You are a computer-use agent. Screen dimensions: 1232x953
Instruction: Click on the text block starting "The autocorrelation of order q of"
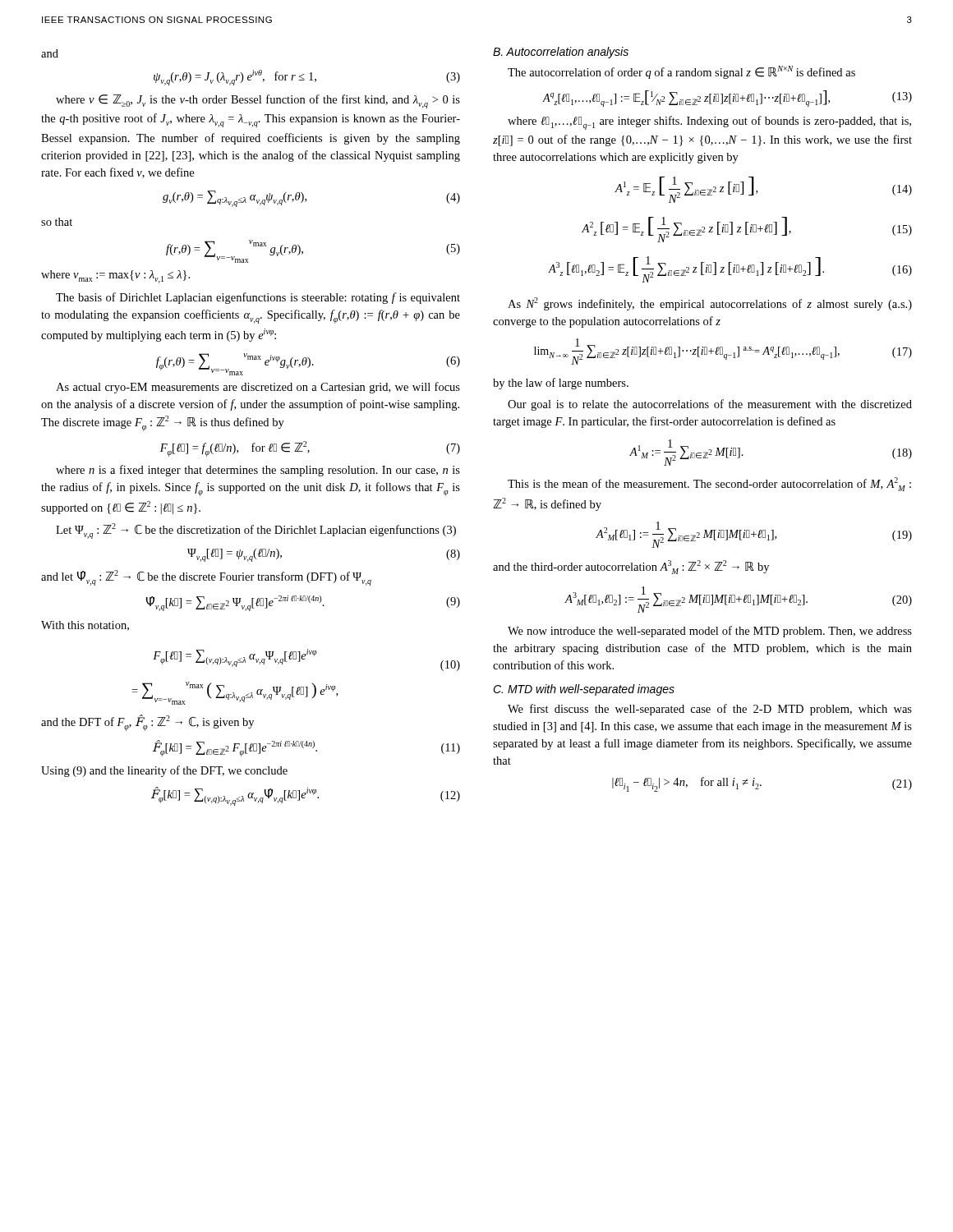point(702,72)
